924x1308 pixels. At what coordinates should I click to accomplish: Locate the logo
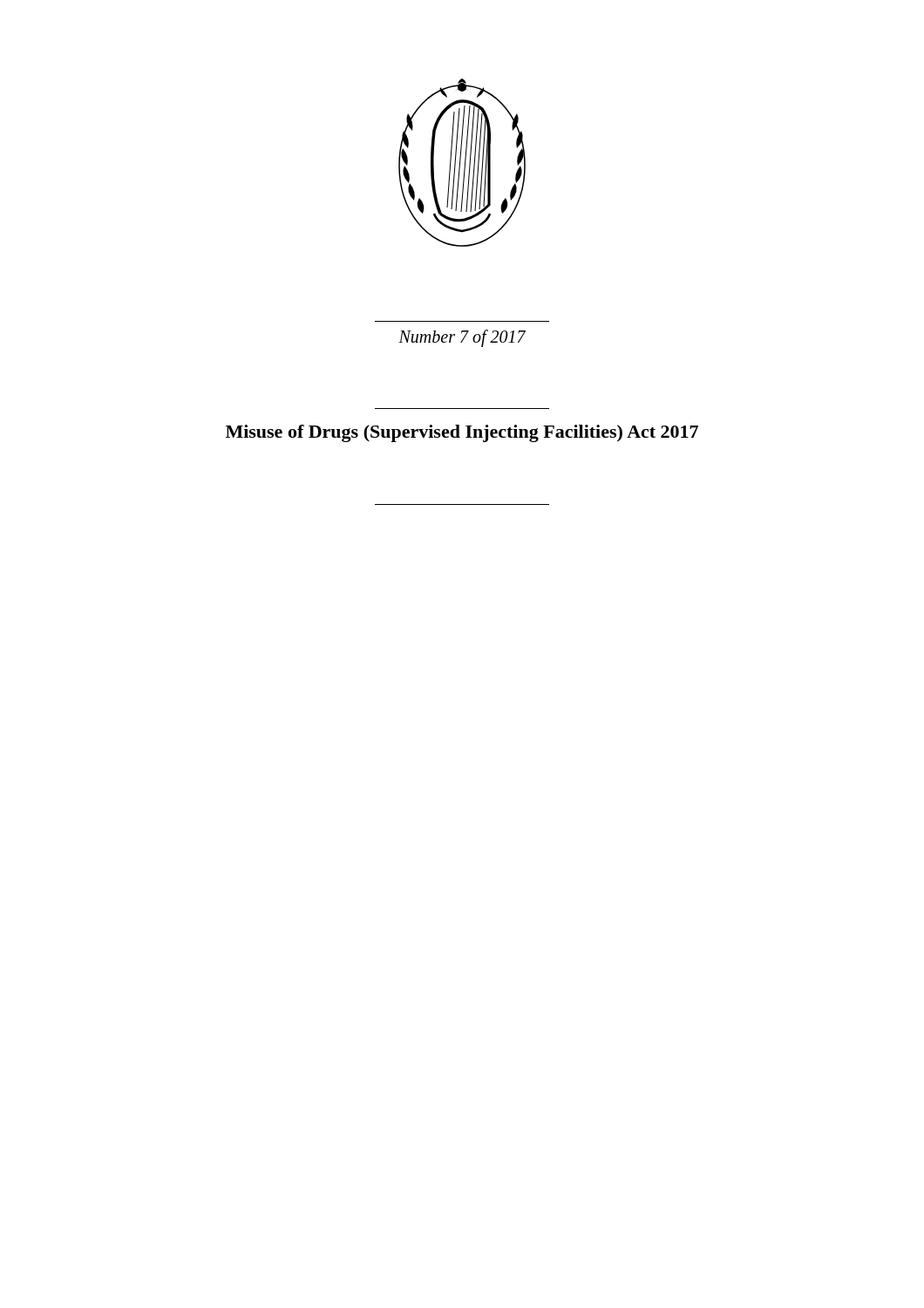coord(462,165)
